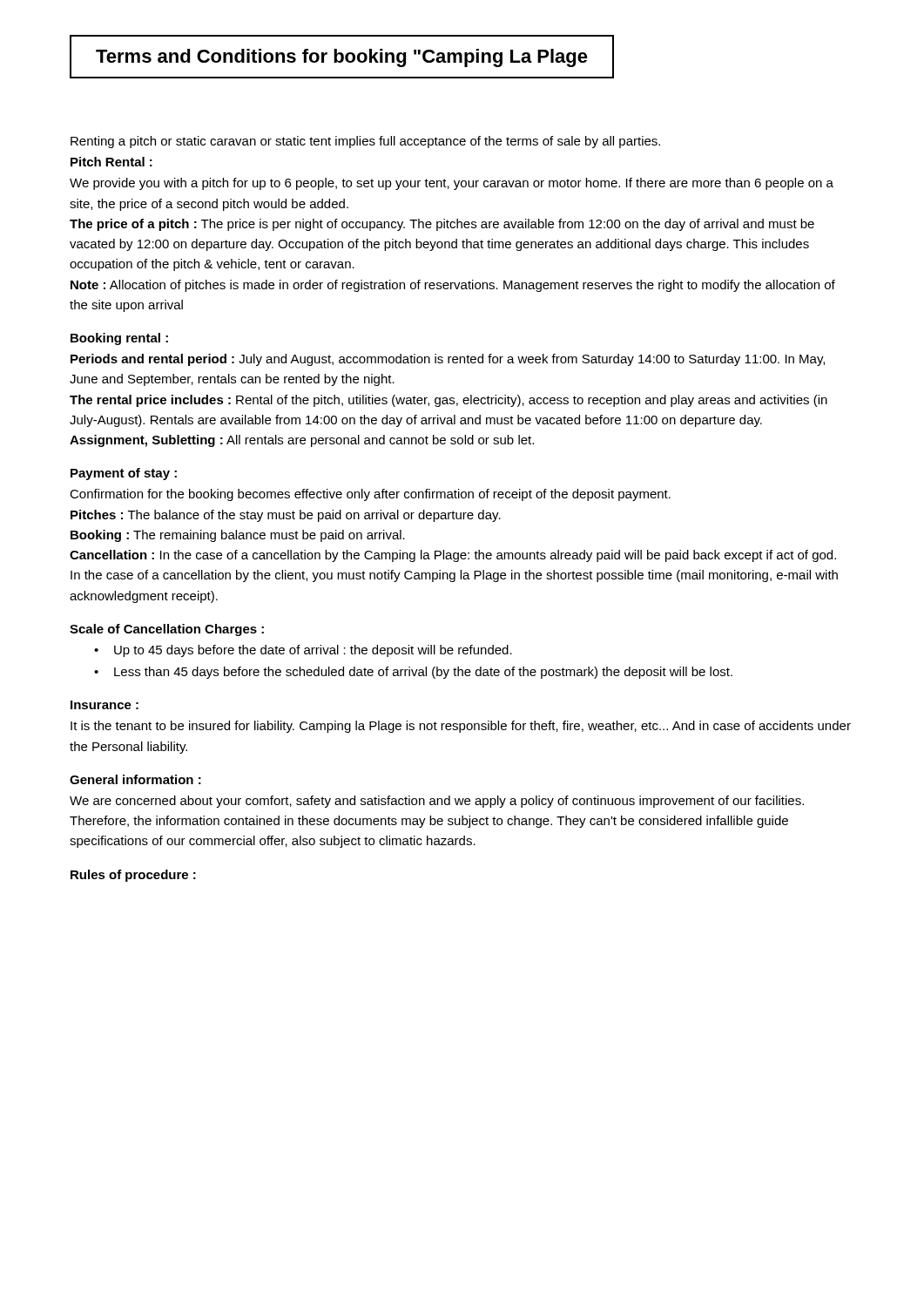Viewport: 924px width, 1307px height.
Task: Navigate to the block starting "It is the"
Action: pyautogui.click(x=460, y=736)
